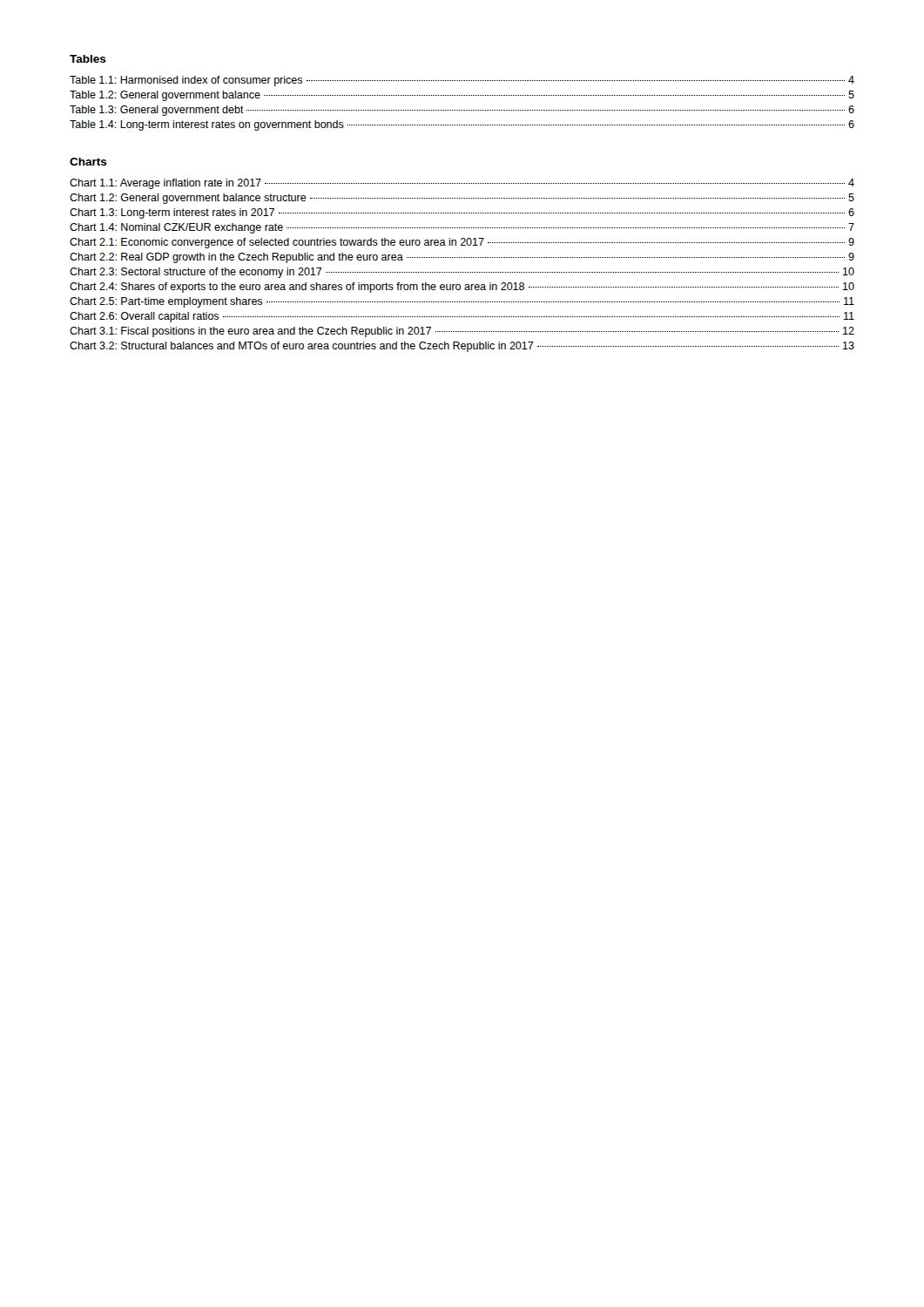
Task: Find the list item that says "Table 1.2: General government balance 5"
Action: [462, 95]
